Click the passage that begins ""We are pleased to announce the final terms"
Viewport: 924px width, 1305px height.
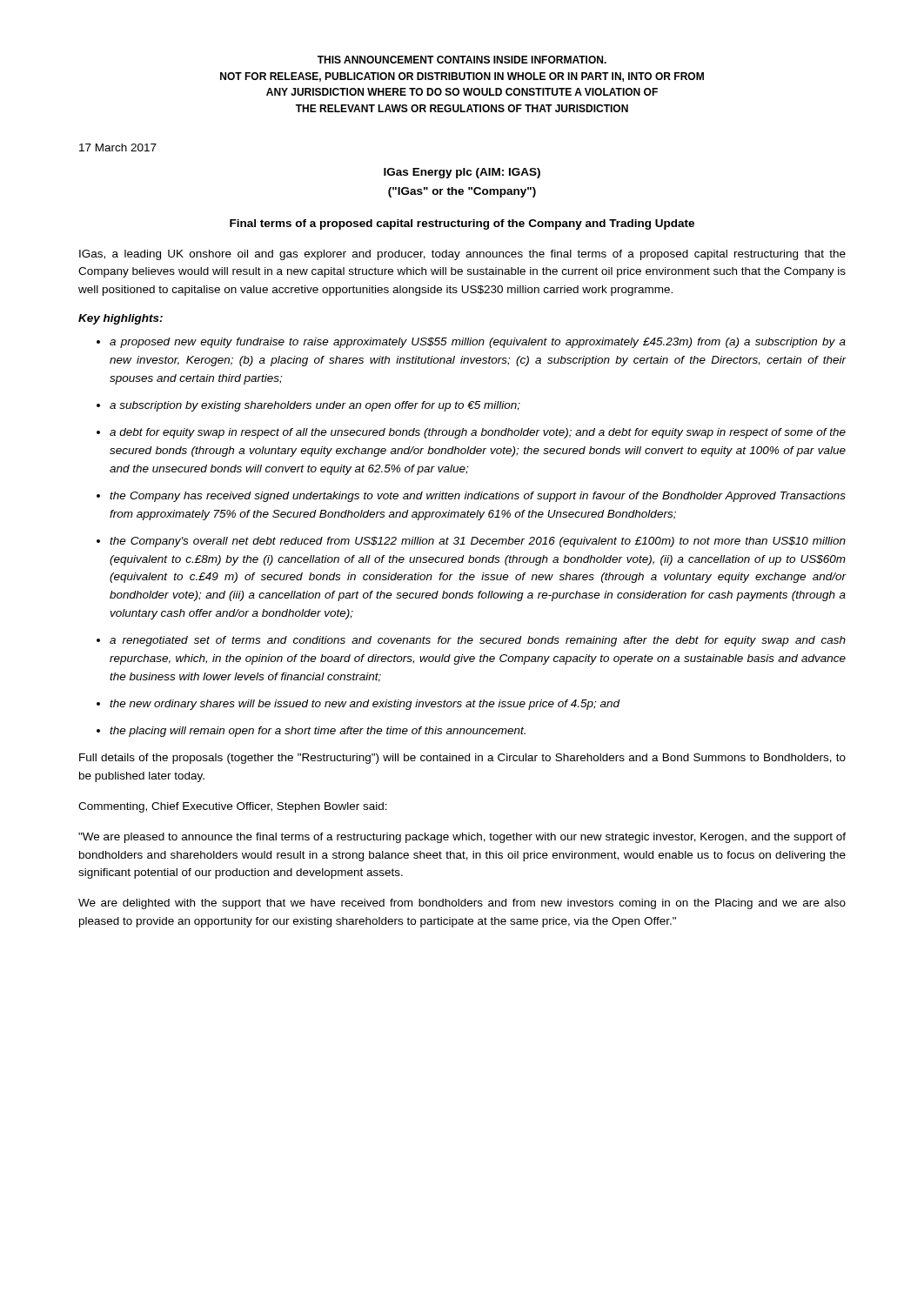pos(462,854)
